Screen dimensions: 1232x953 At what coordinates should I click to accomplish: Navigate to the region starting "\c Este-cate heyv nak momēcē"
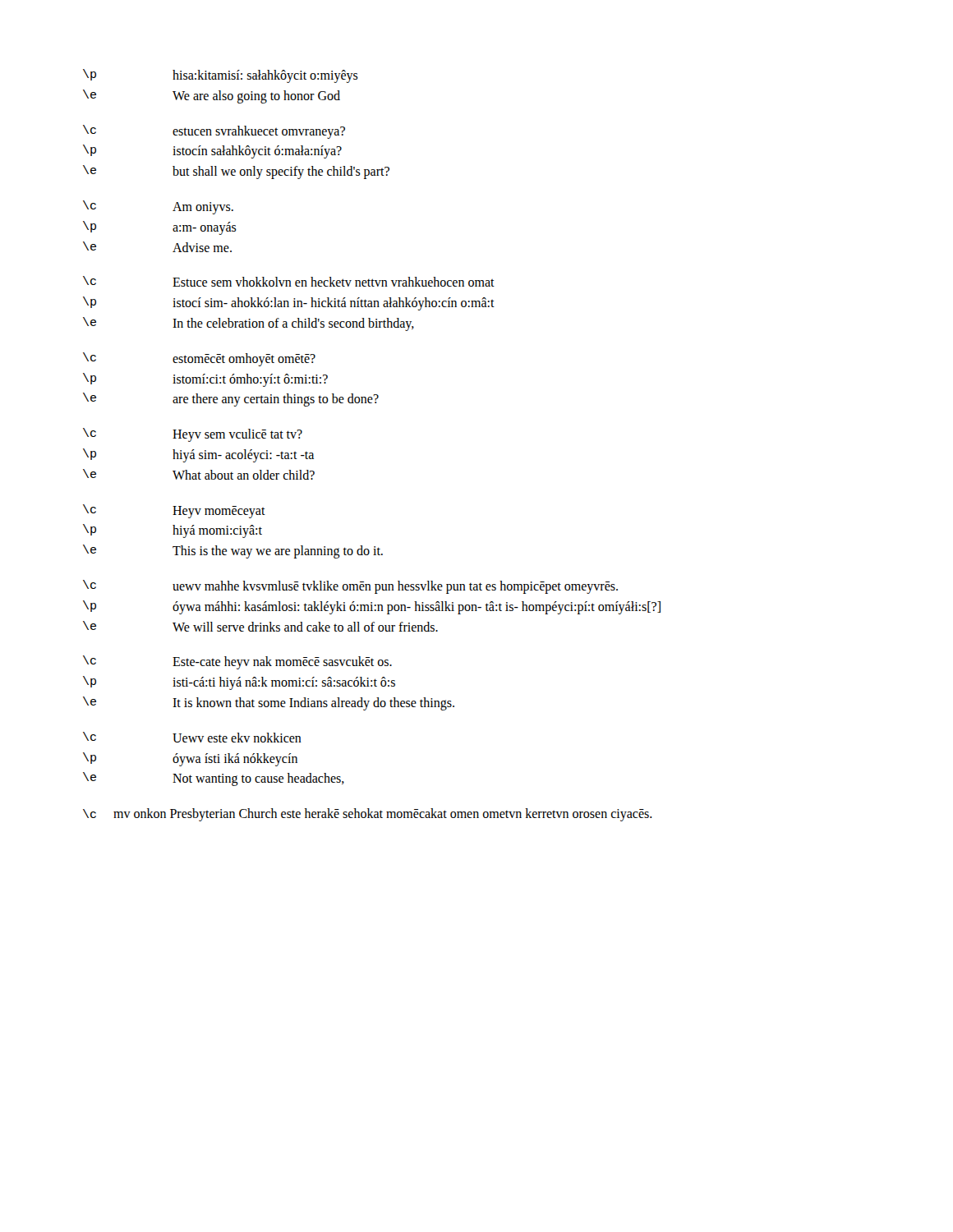point(237,662)
